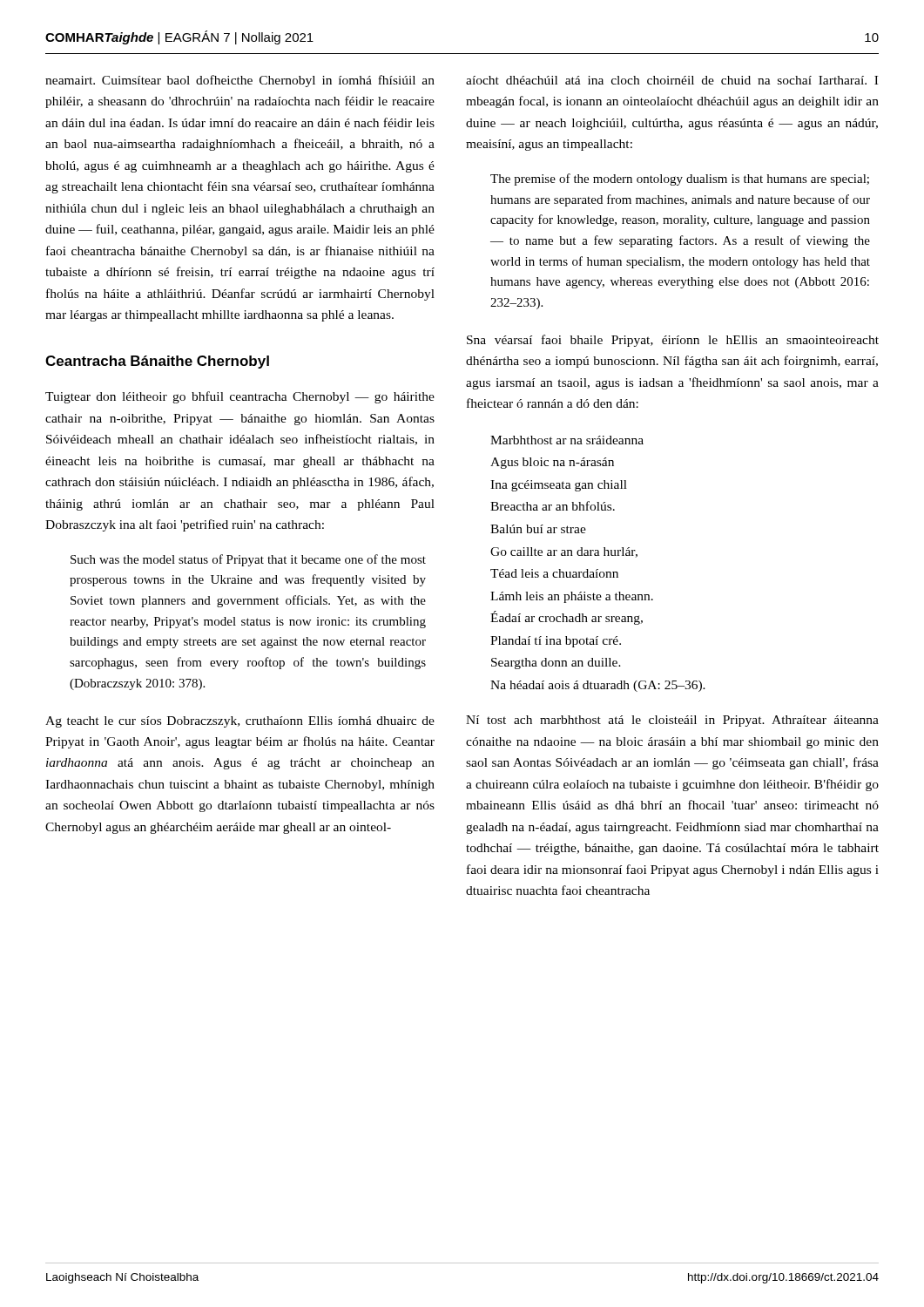Click the passage that begins "Ag teacht le cur"

[240, 773]
